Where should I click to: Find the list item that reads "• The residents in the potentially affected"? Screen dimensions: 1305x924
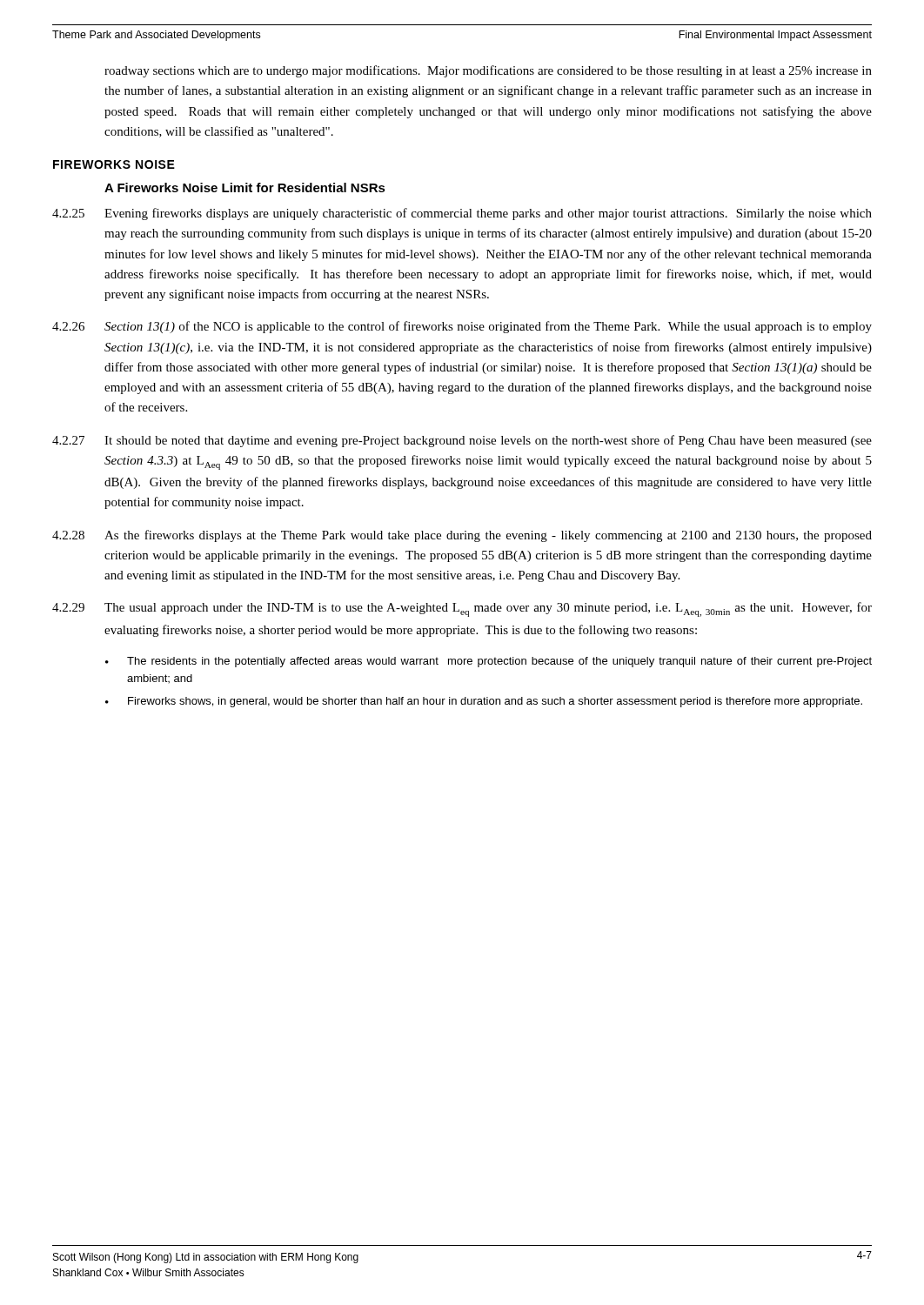pyautogui.click(x=488, y=670)
